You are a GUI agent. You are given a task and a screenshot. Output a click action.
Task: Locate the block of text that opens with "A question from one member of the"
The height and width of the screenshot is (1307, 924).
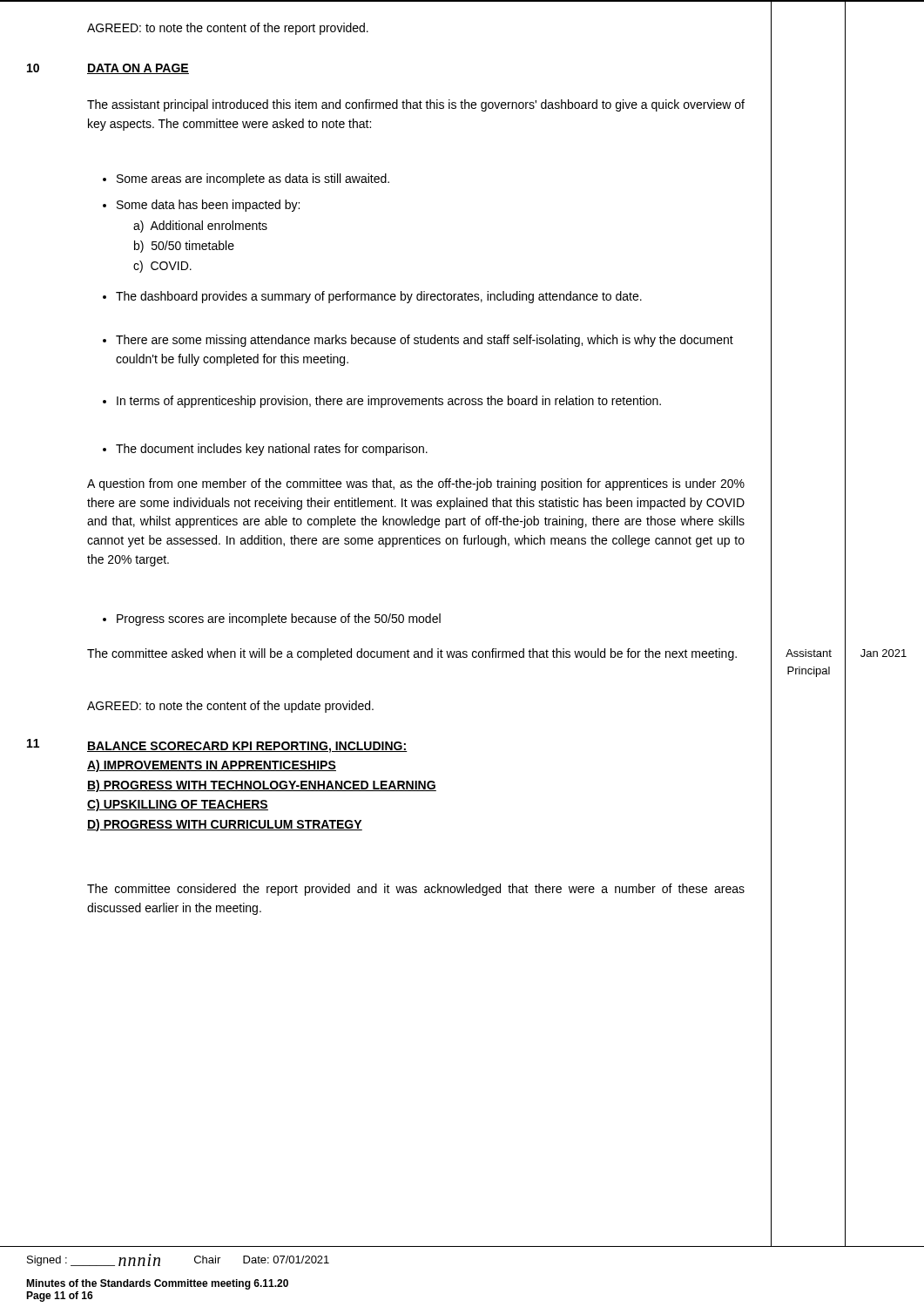(416, 521)
